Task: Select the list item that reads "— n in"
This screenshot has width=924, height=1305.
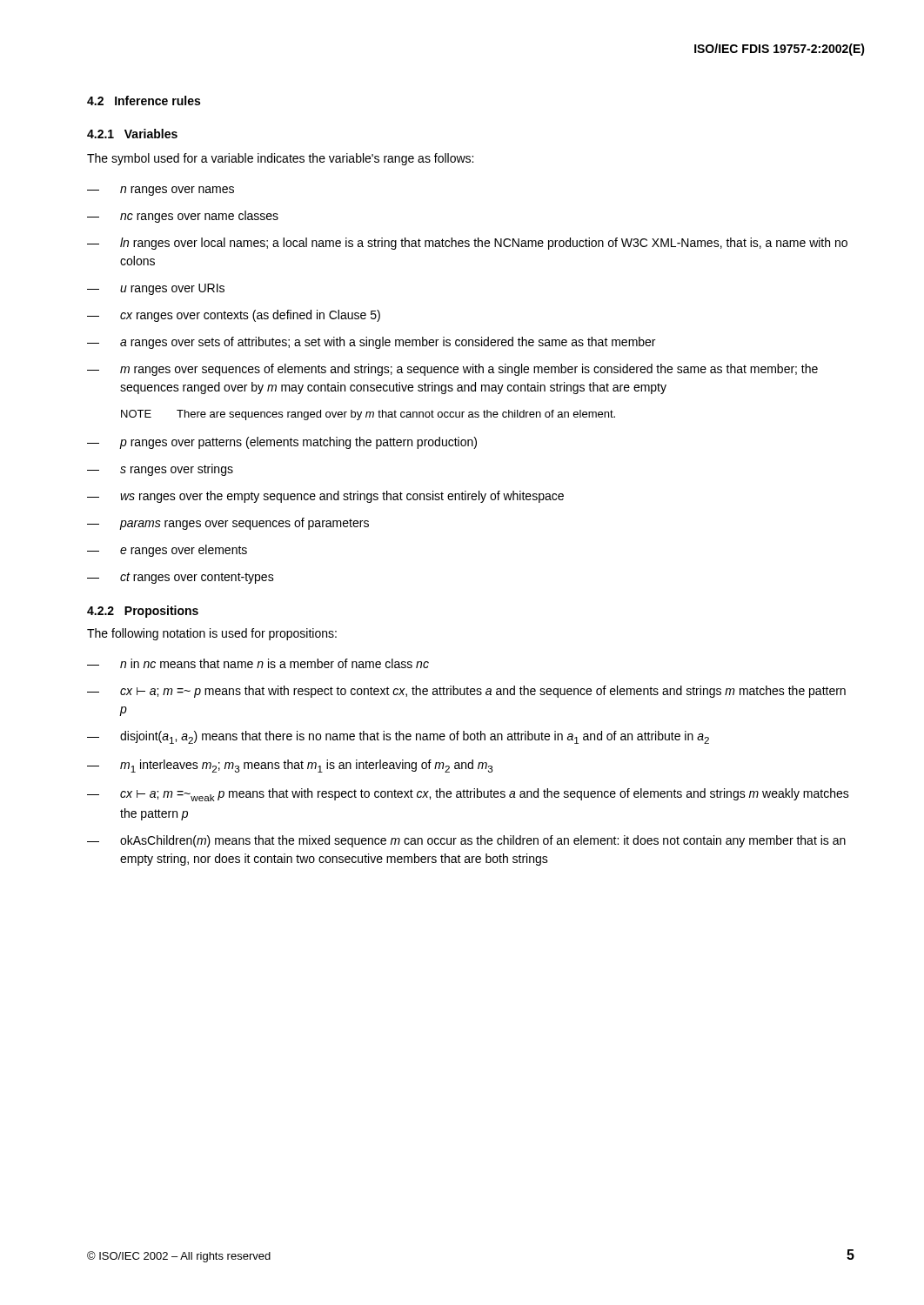Action: 258,663
